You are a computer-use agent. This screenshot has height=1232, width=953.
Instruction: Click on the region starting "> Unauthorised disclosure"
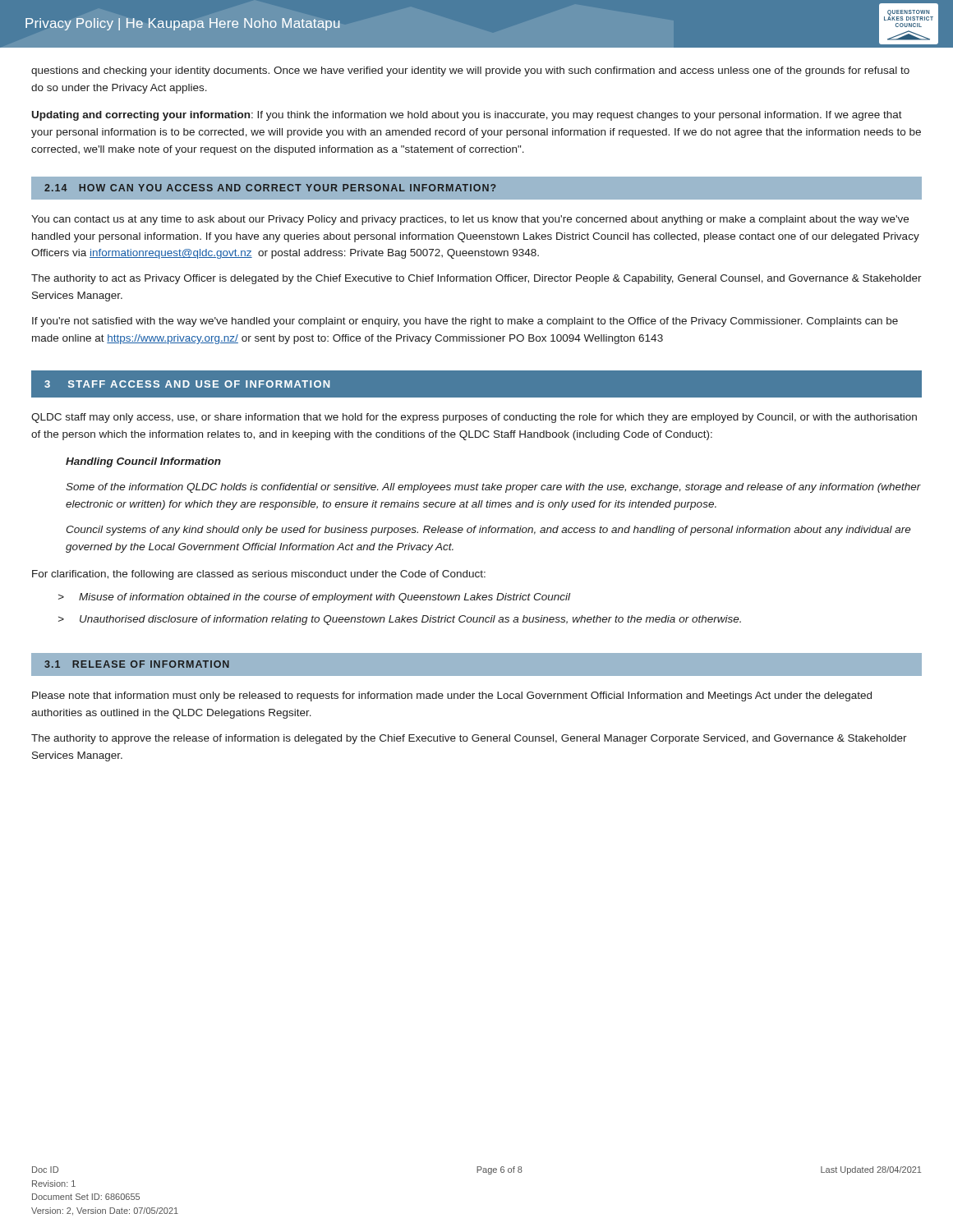click(400, 620)
